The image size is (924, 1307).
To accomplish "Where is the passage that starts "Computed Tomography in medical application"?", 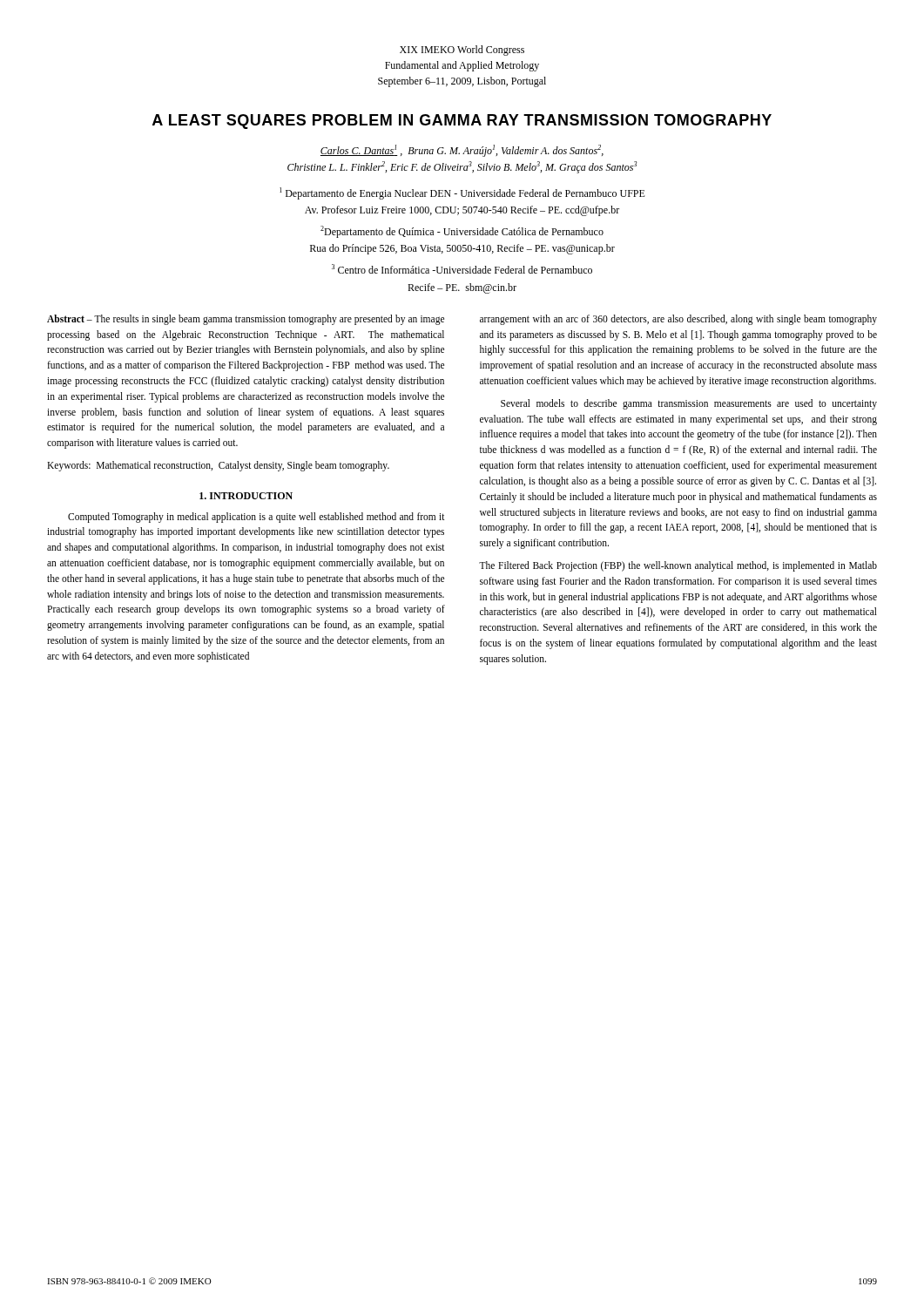I will 246,587.
